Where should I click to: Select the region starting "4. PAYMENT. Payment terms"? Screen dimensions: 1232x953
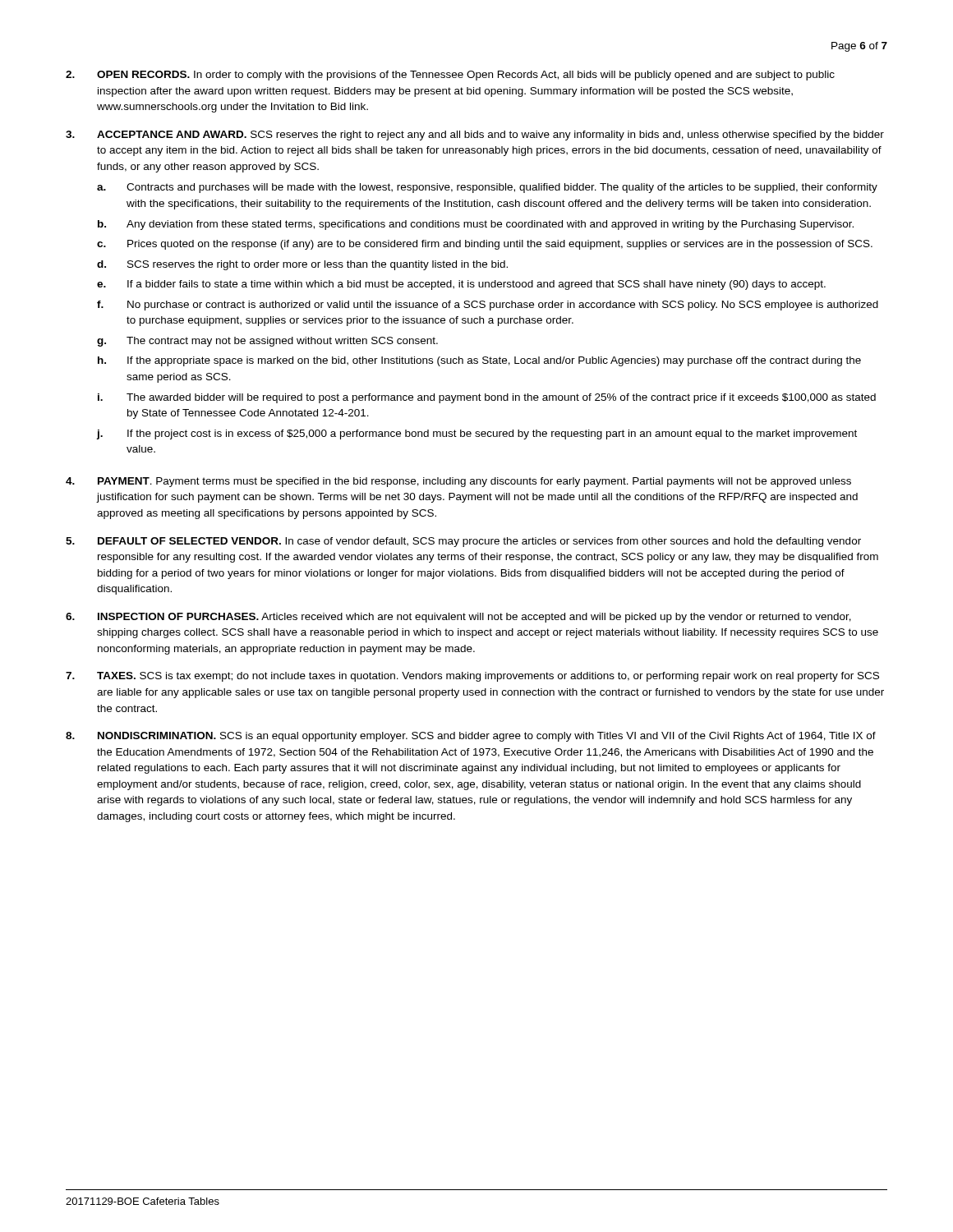click(x=476, y=497)
